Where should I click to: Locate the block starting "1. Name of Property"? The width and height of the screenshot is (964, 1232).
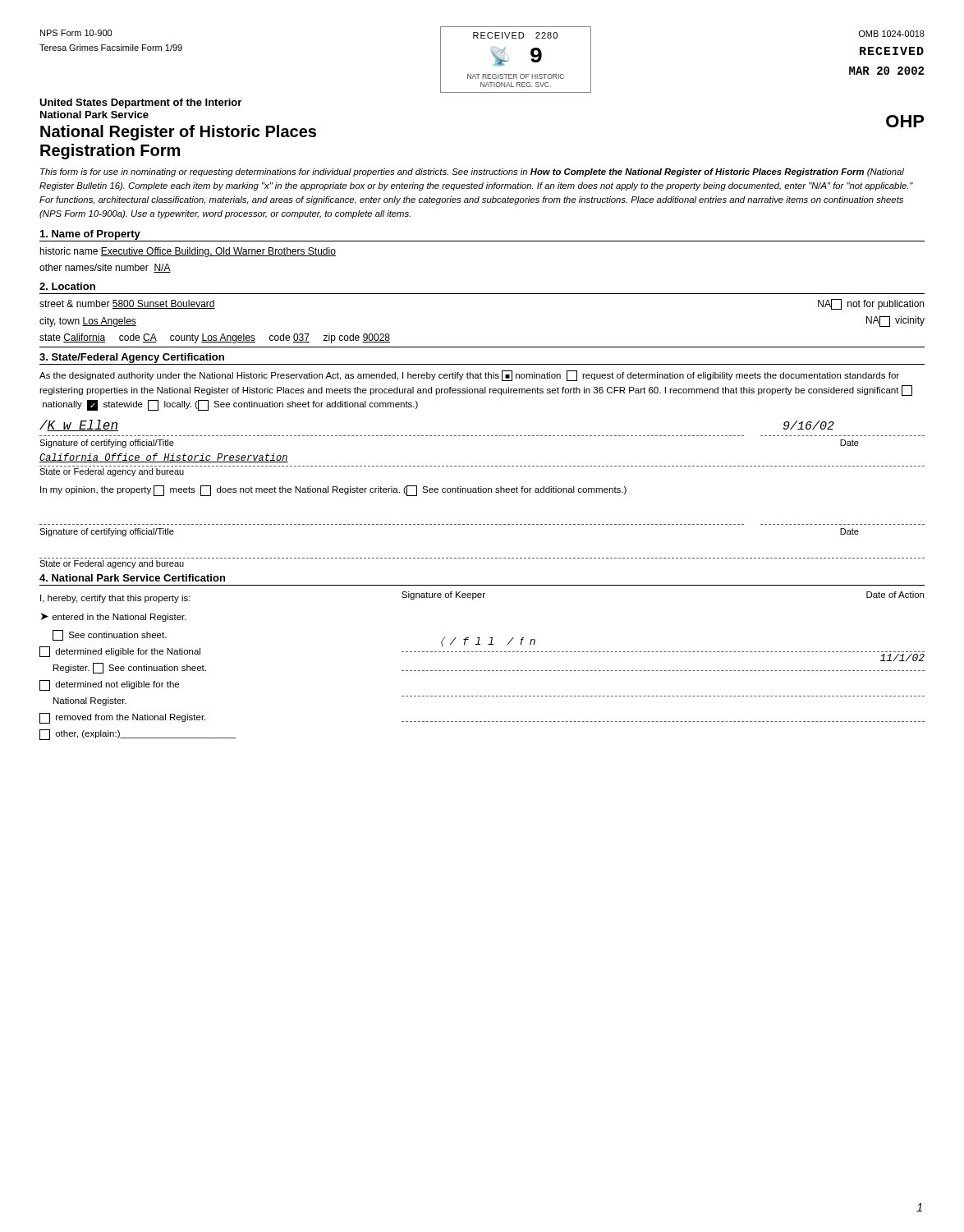pos(90,234)
